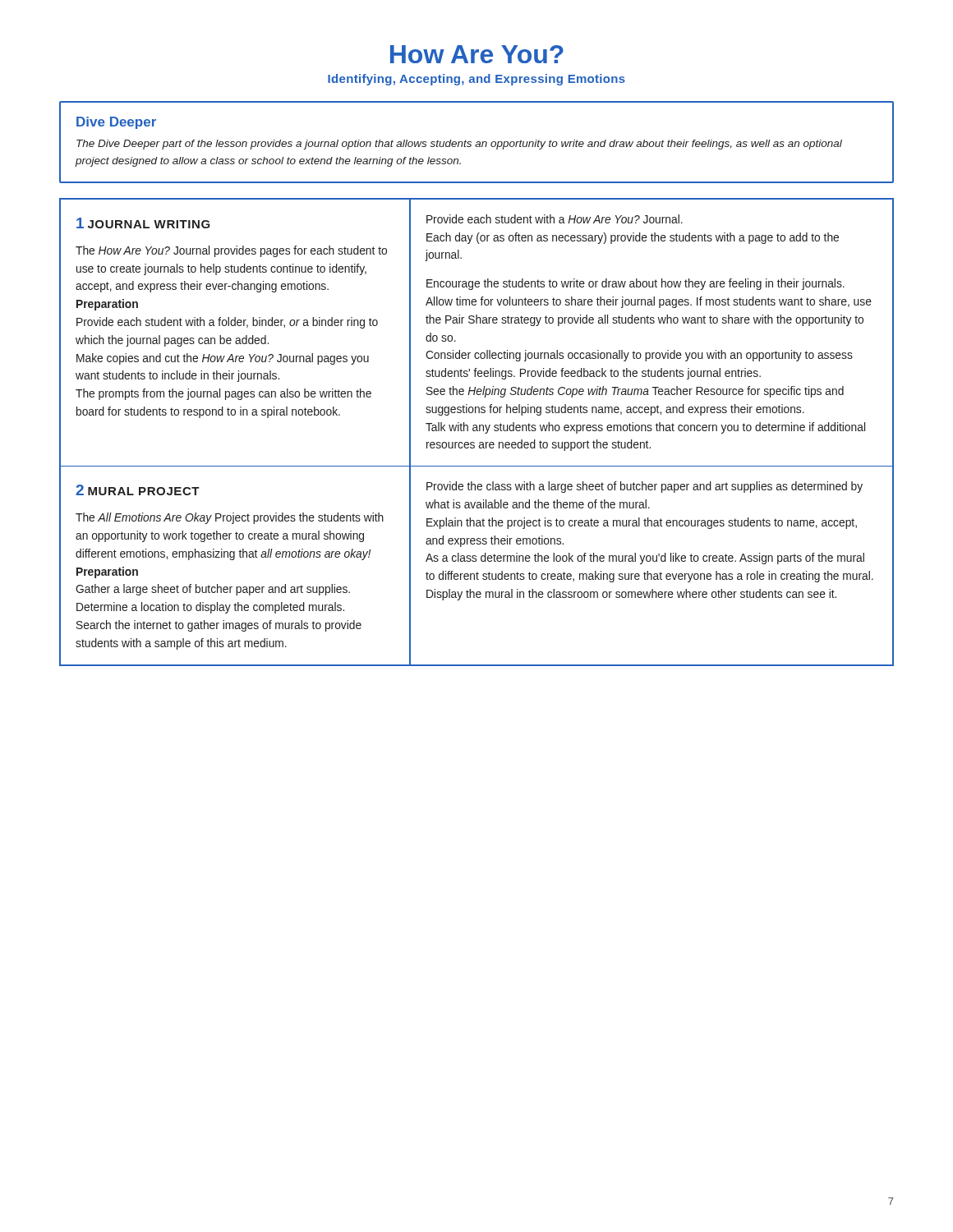Image resolution: width=953 pixels, height=1232 pixels.
Task: Select the text block containing "See the Helping Students Cope with Trauma"
Action: click(651, 401)
